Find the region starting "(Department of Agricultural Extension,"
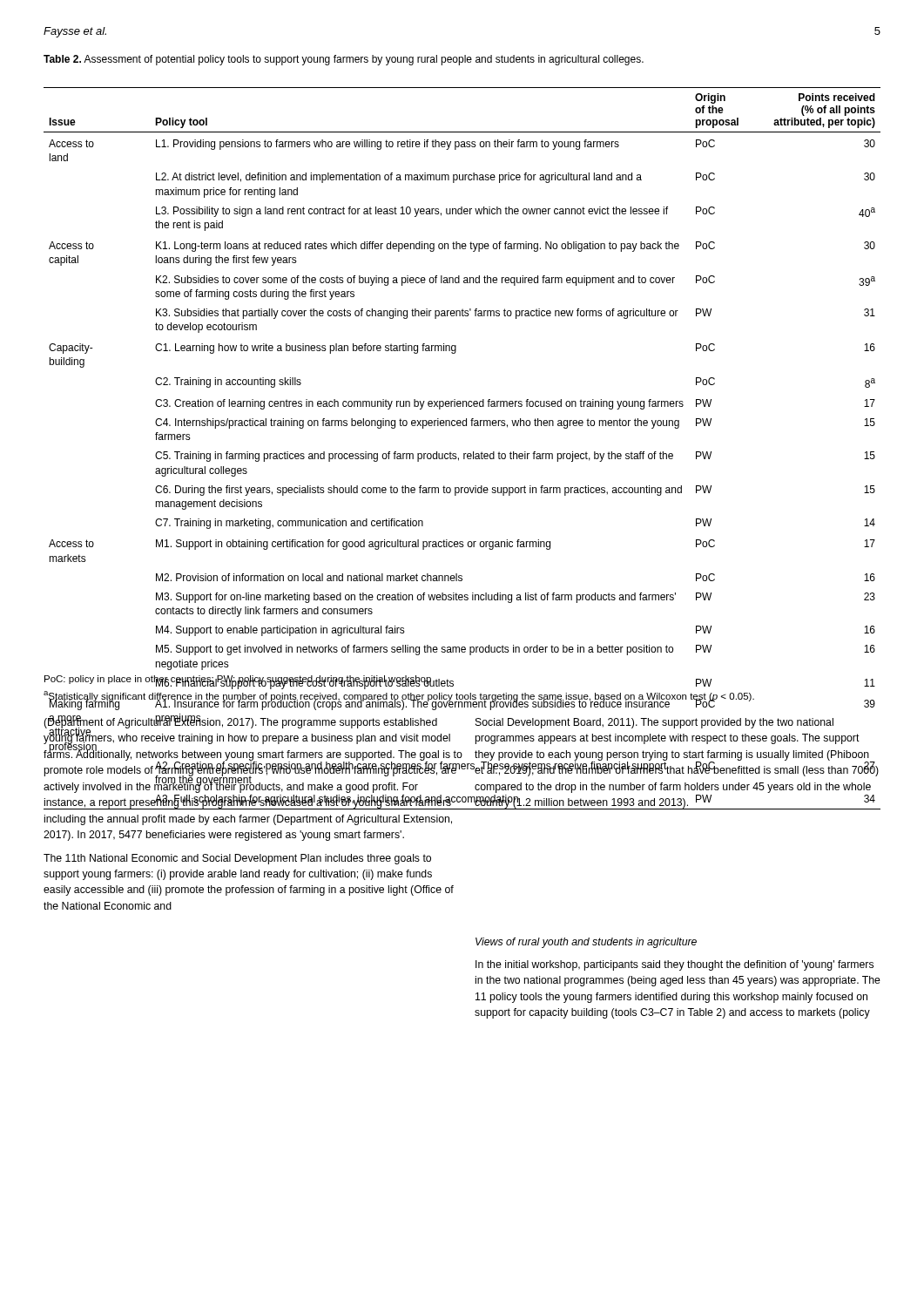This screenshot has height=1307, width=924. coord(253,814)
